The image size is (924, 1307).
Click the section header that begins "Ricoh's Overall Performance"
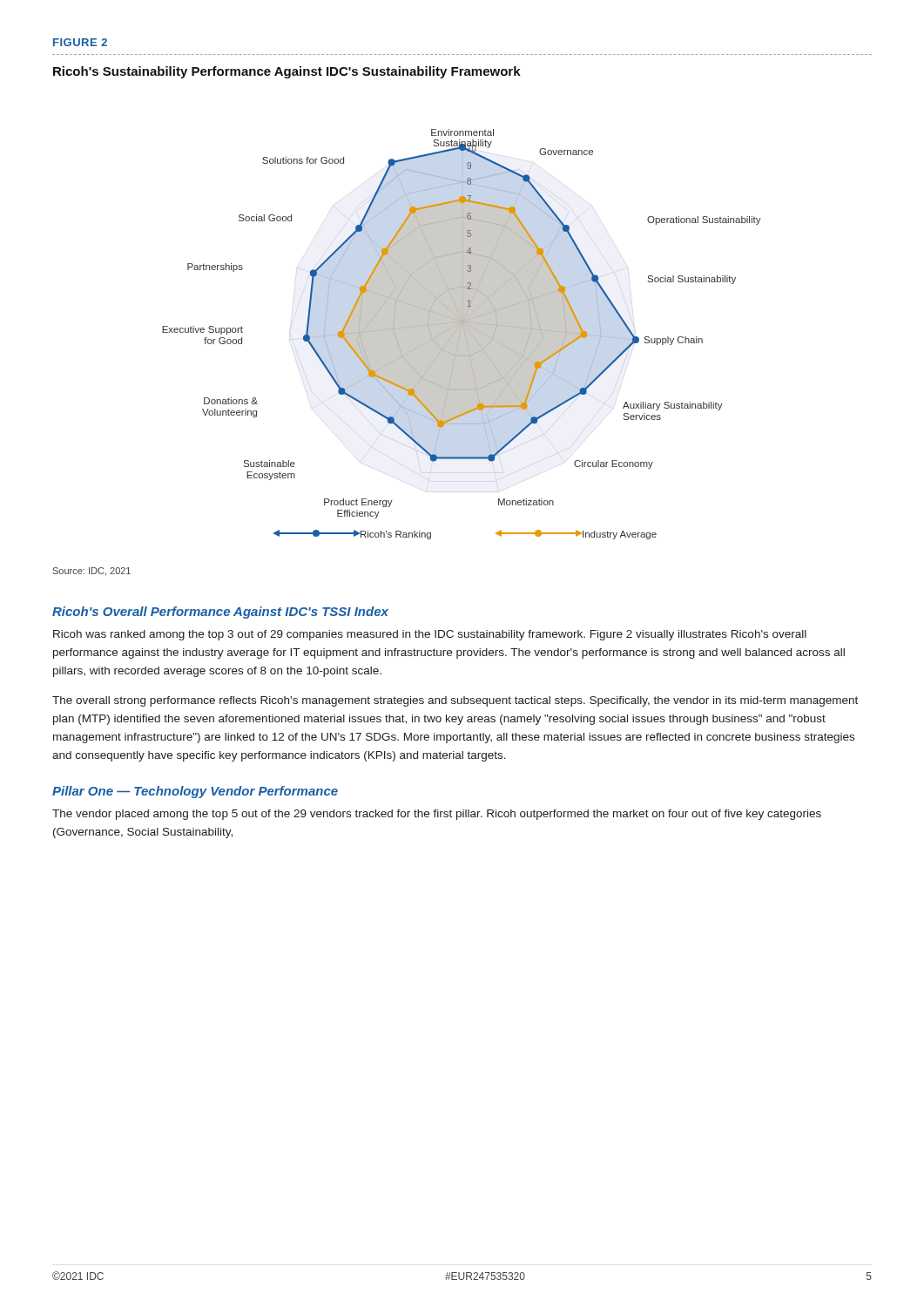point(220,611)
